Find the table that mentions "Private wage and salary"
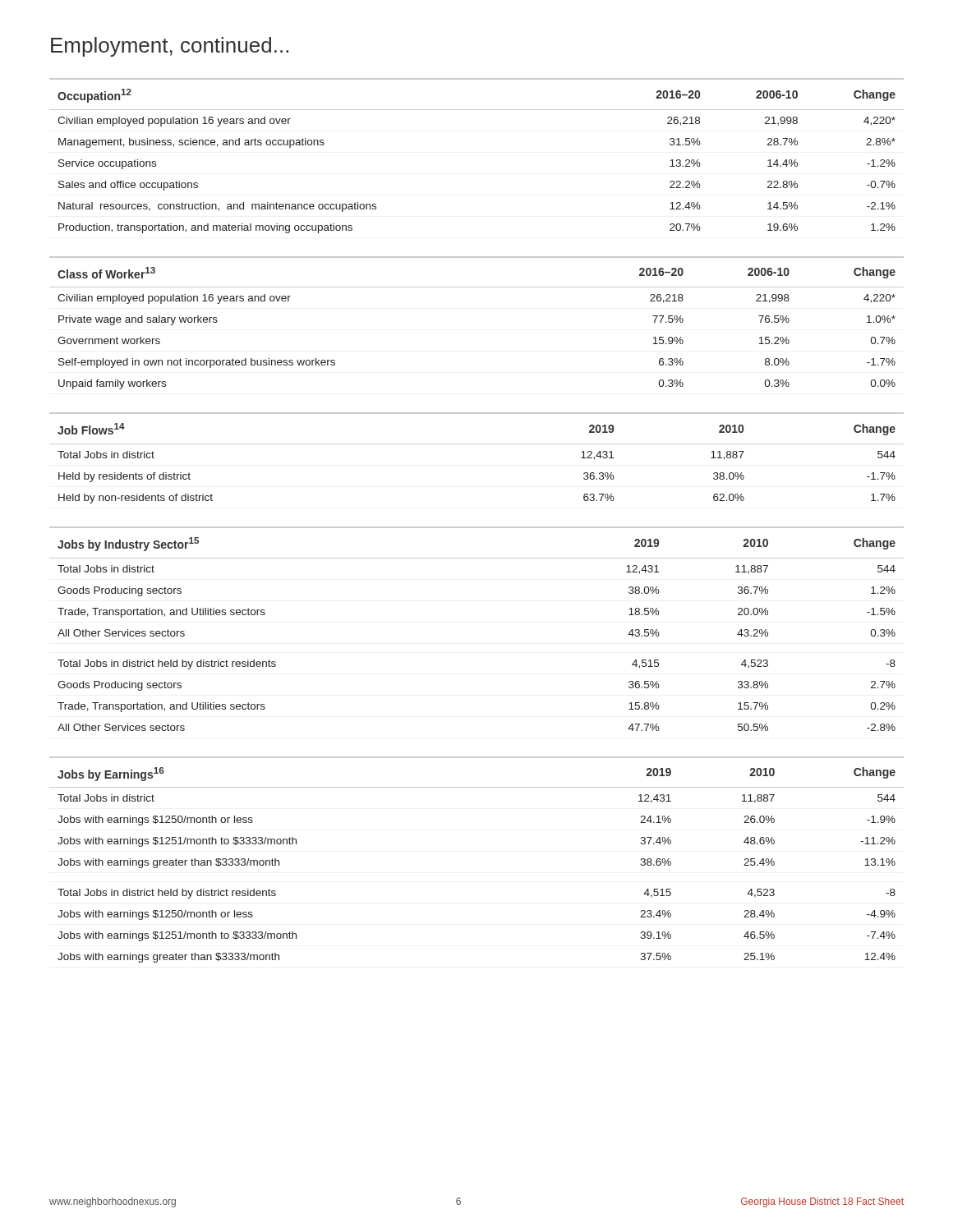The image size is (953, 1232). (476, 325)
